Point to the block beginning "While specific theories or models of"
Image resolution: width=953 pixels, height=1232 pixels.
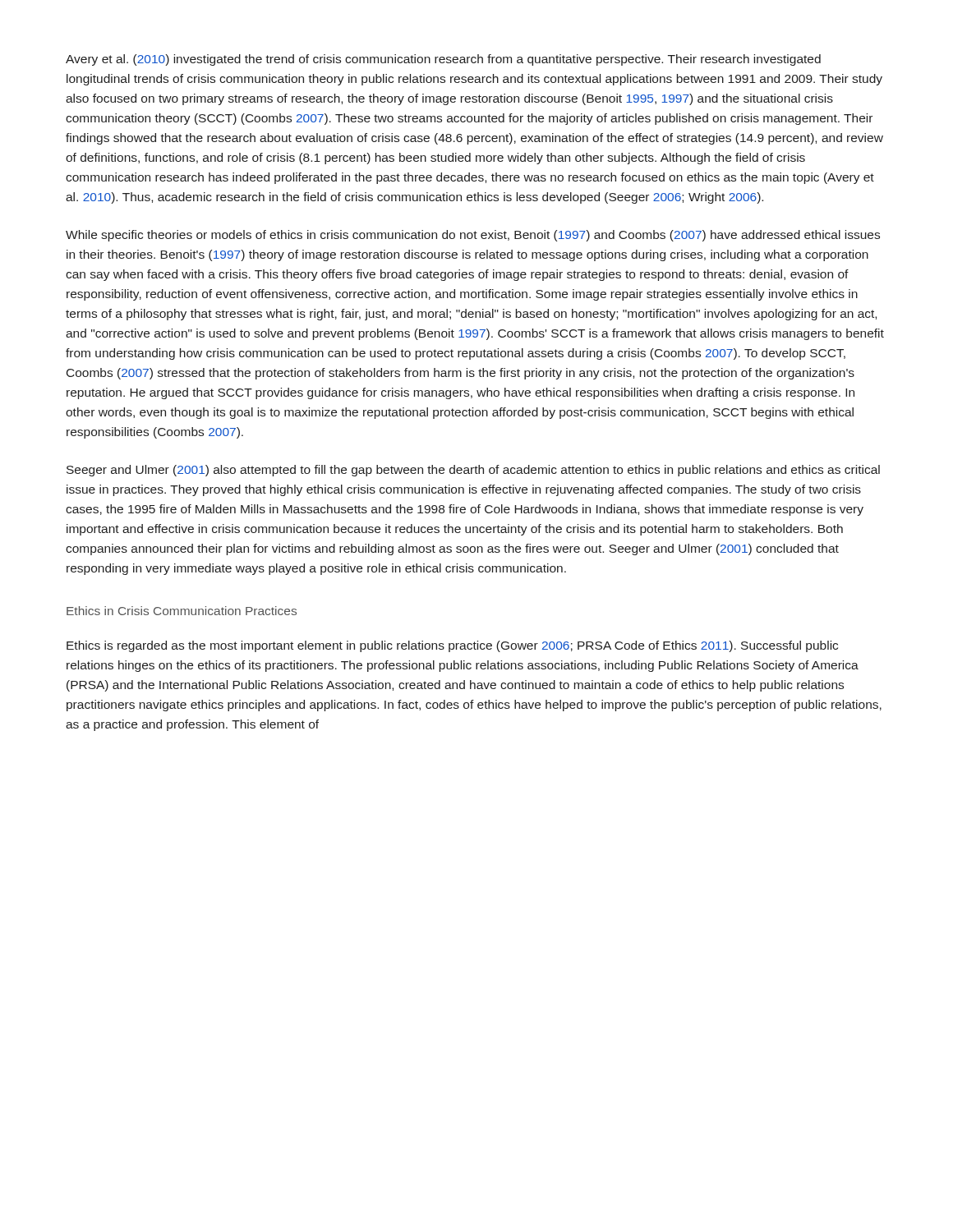(x=475, y=333)
